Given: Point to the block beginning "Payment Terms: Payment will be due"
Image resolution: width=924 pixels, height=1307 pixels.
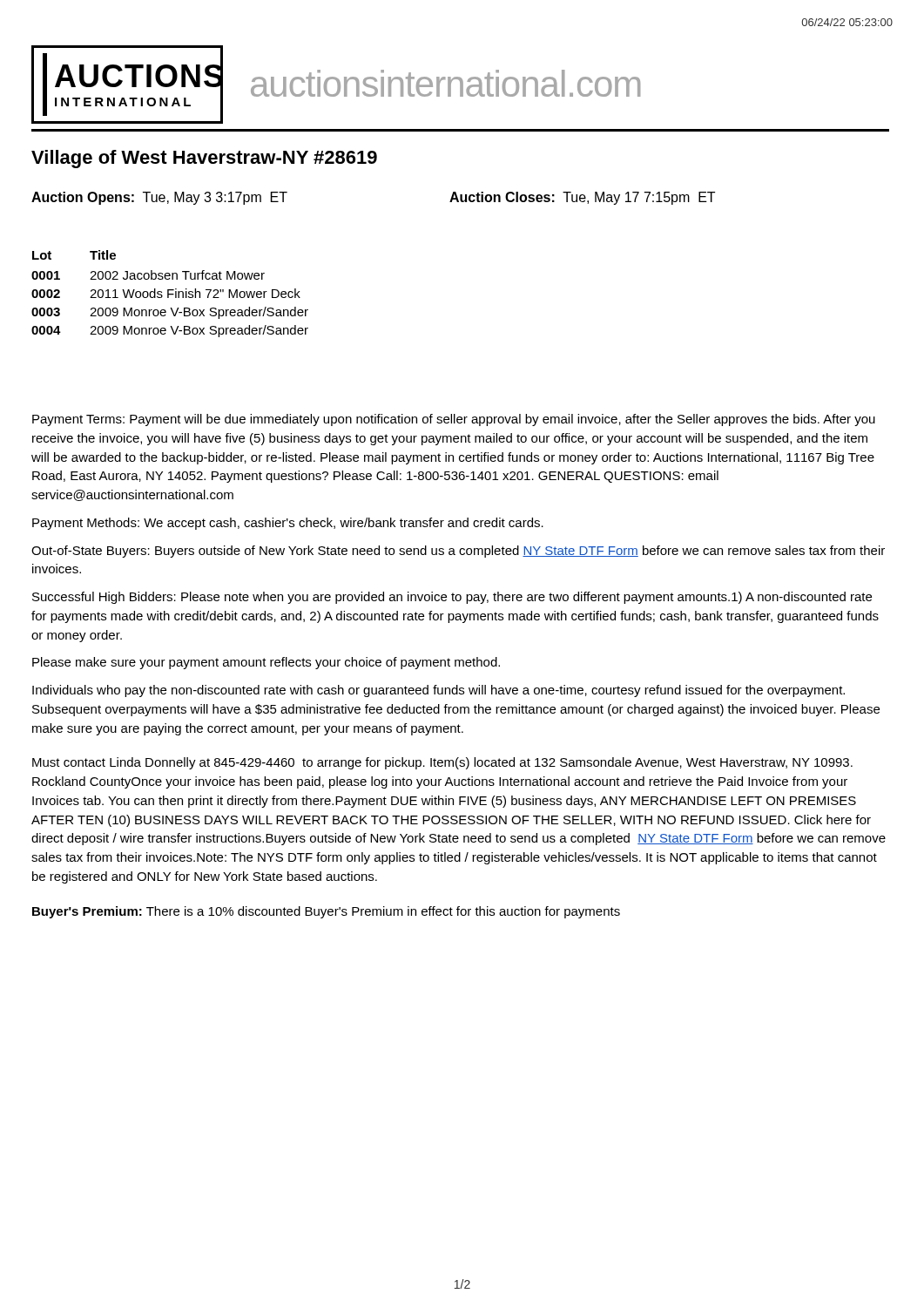Looking at the screenshot, I should (460, 665).
